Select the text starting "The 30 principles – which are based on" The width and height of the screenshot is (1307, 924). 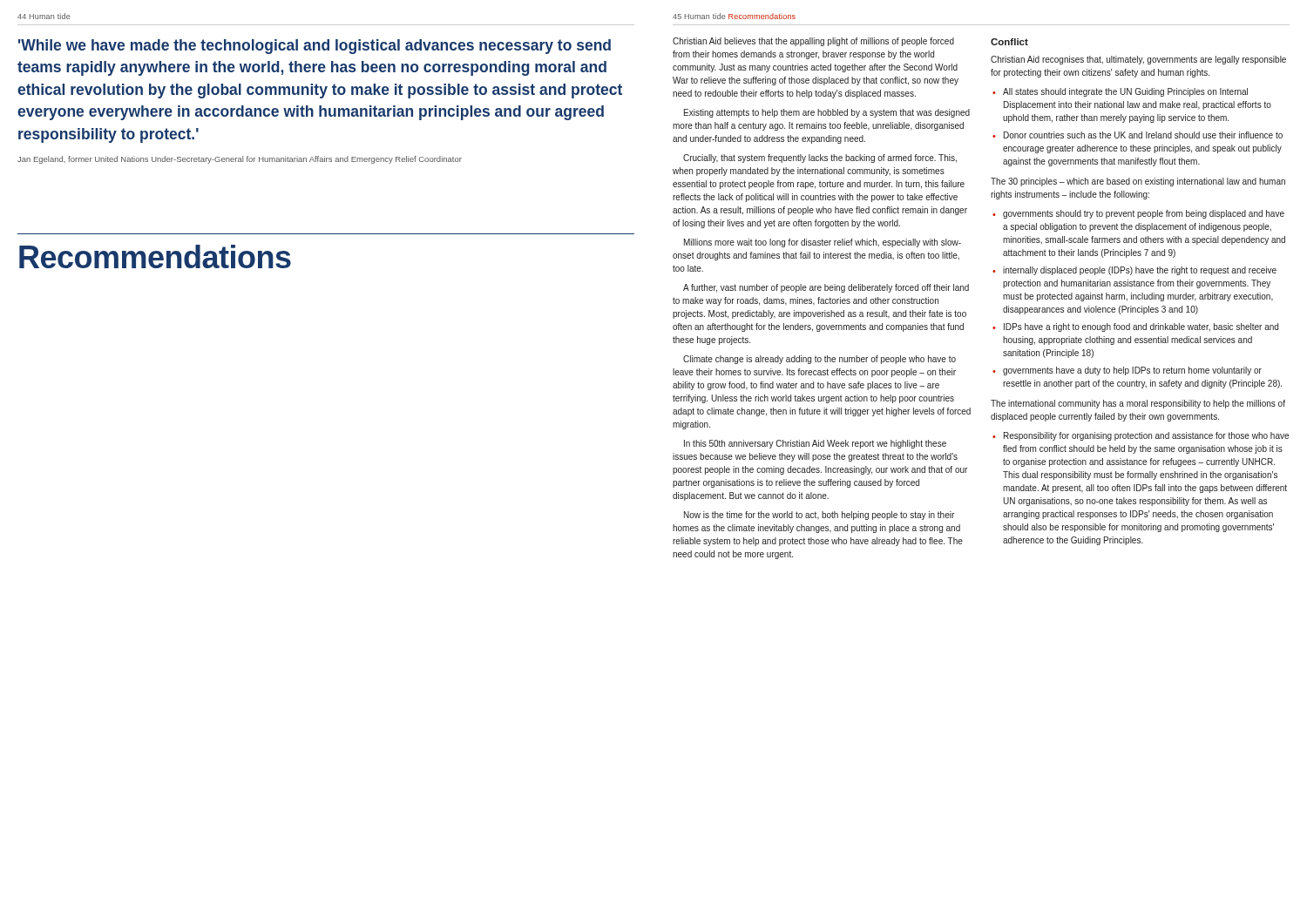pos(1138,188)
